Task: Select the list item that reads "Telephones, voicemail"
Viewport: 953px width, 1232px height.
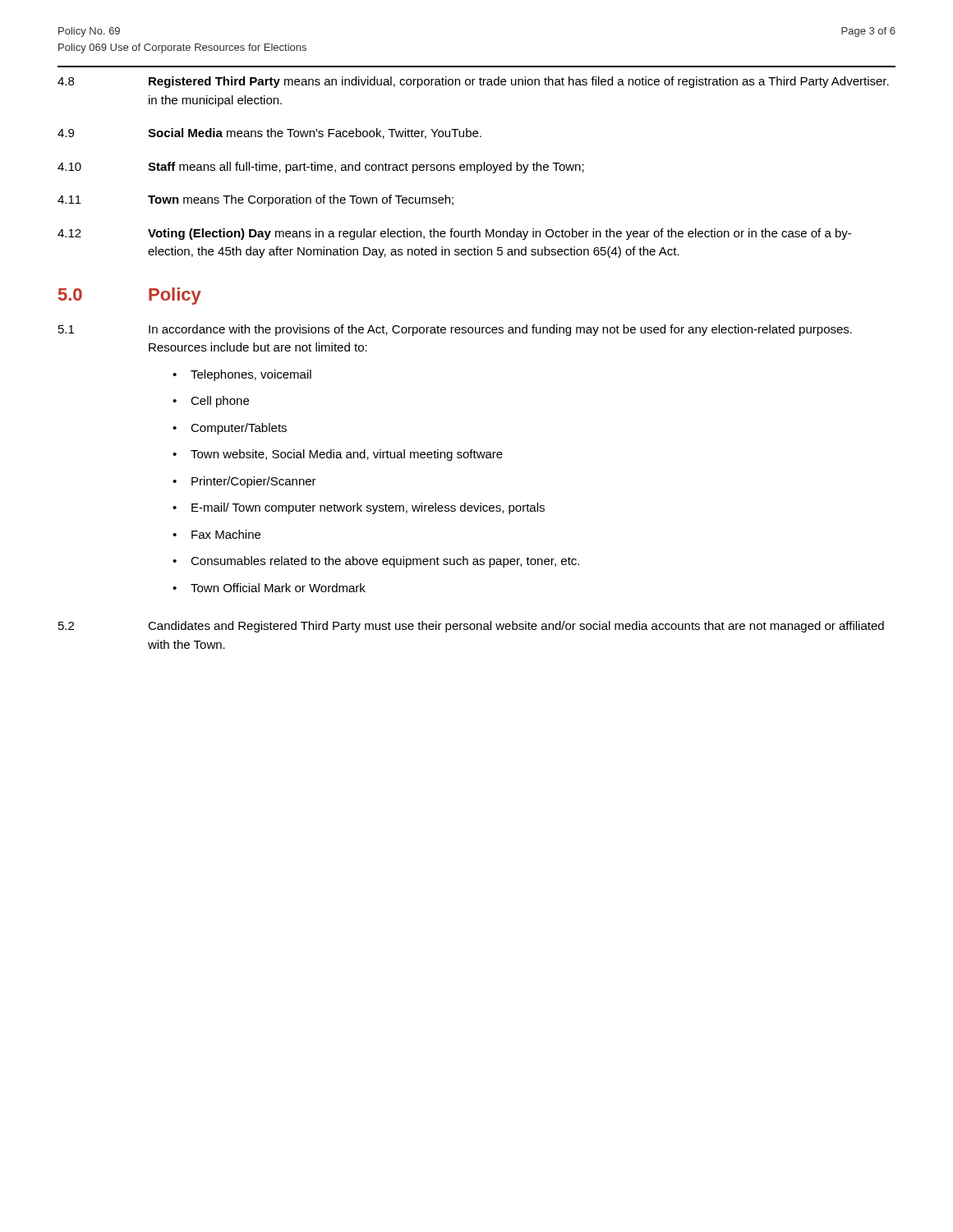Action: 251,374
